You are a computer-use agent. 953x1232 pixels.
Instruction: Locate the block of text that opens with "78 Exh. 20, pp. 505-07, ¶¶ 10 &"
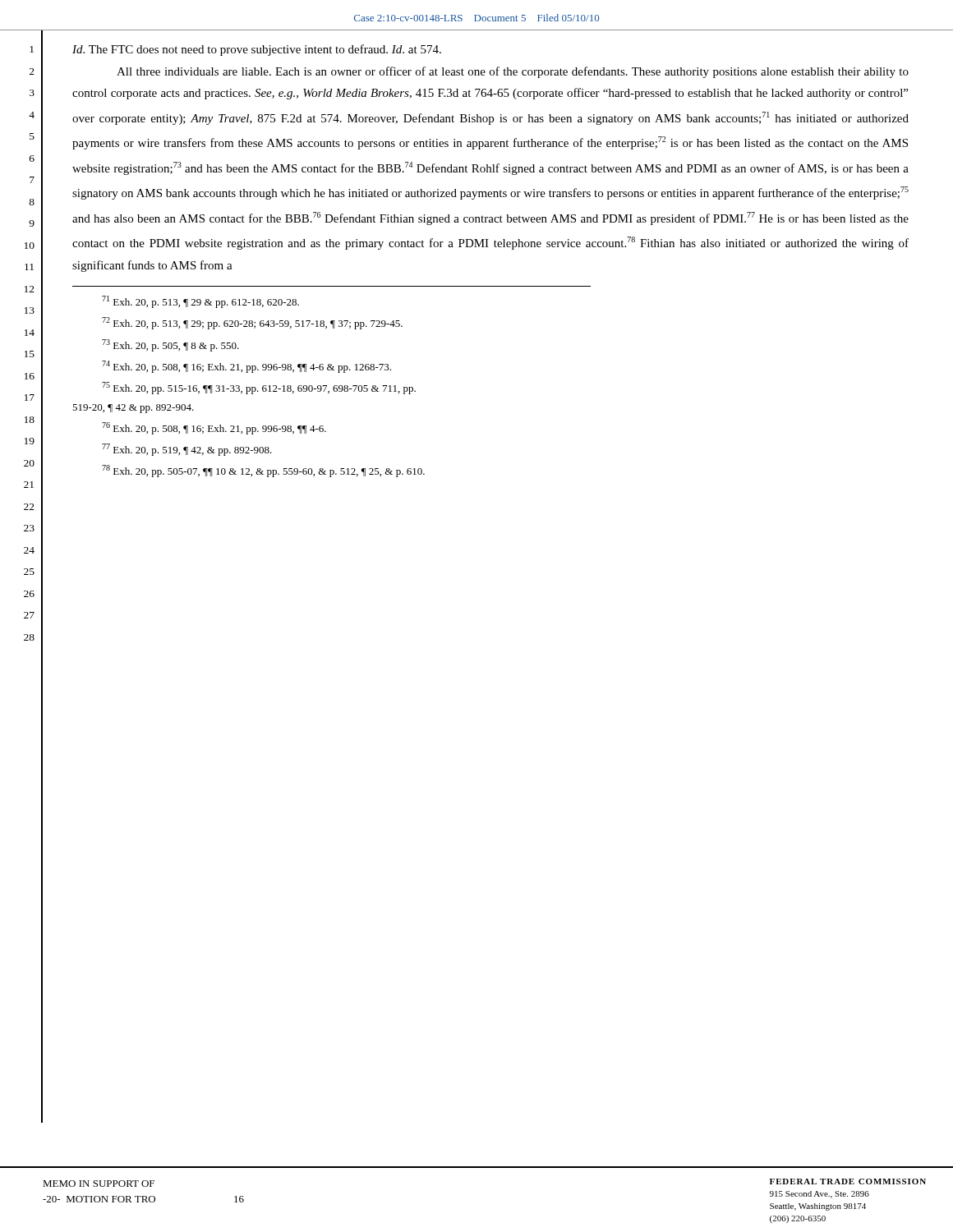tap(332, 470)
